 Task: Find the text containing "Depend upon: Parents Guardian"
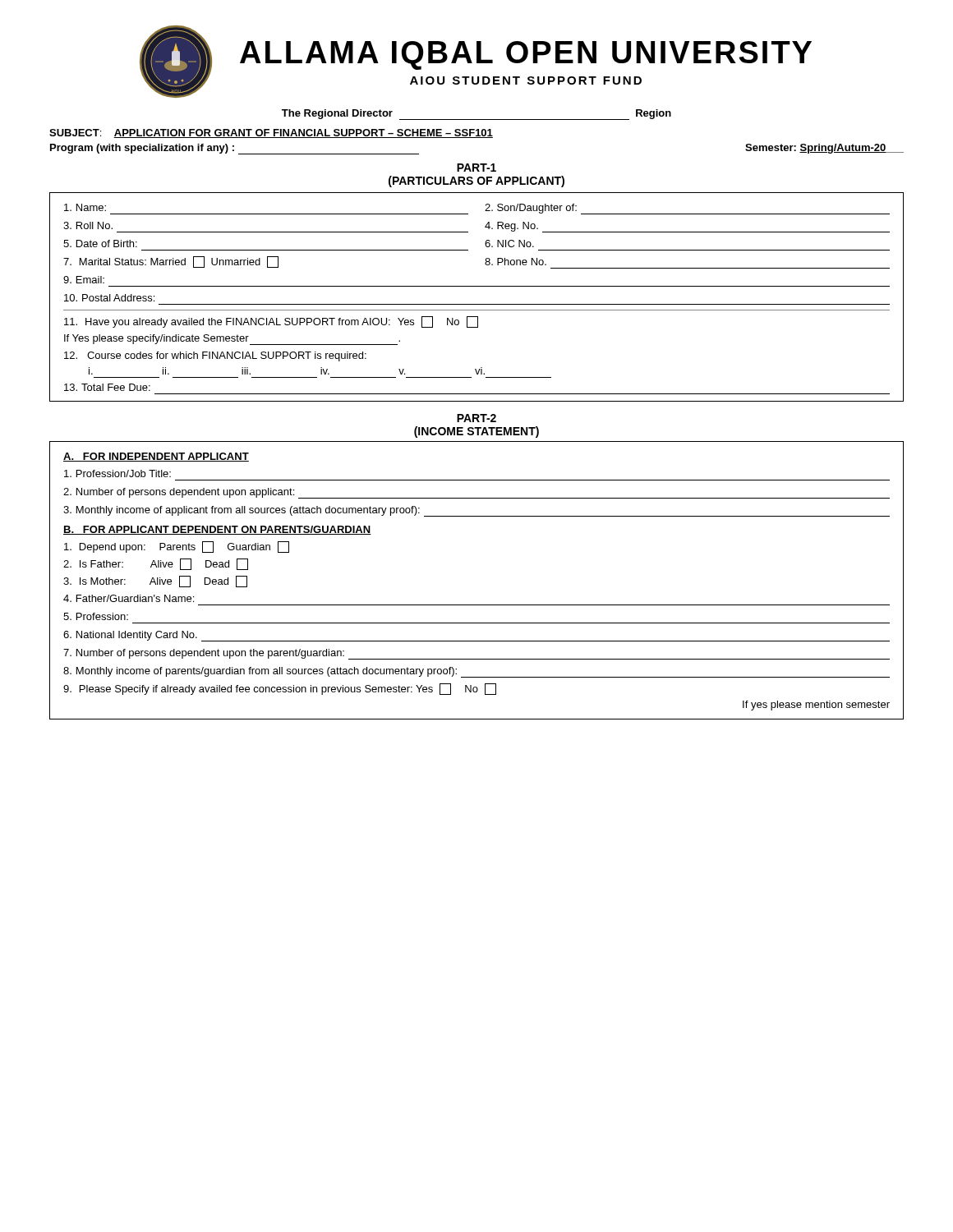point(176,547)
